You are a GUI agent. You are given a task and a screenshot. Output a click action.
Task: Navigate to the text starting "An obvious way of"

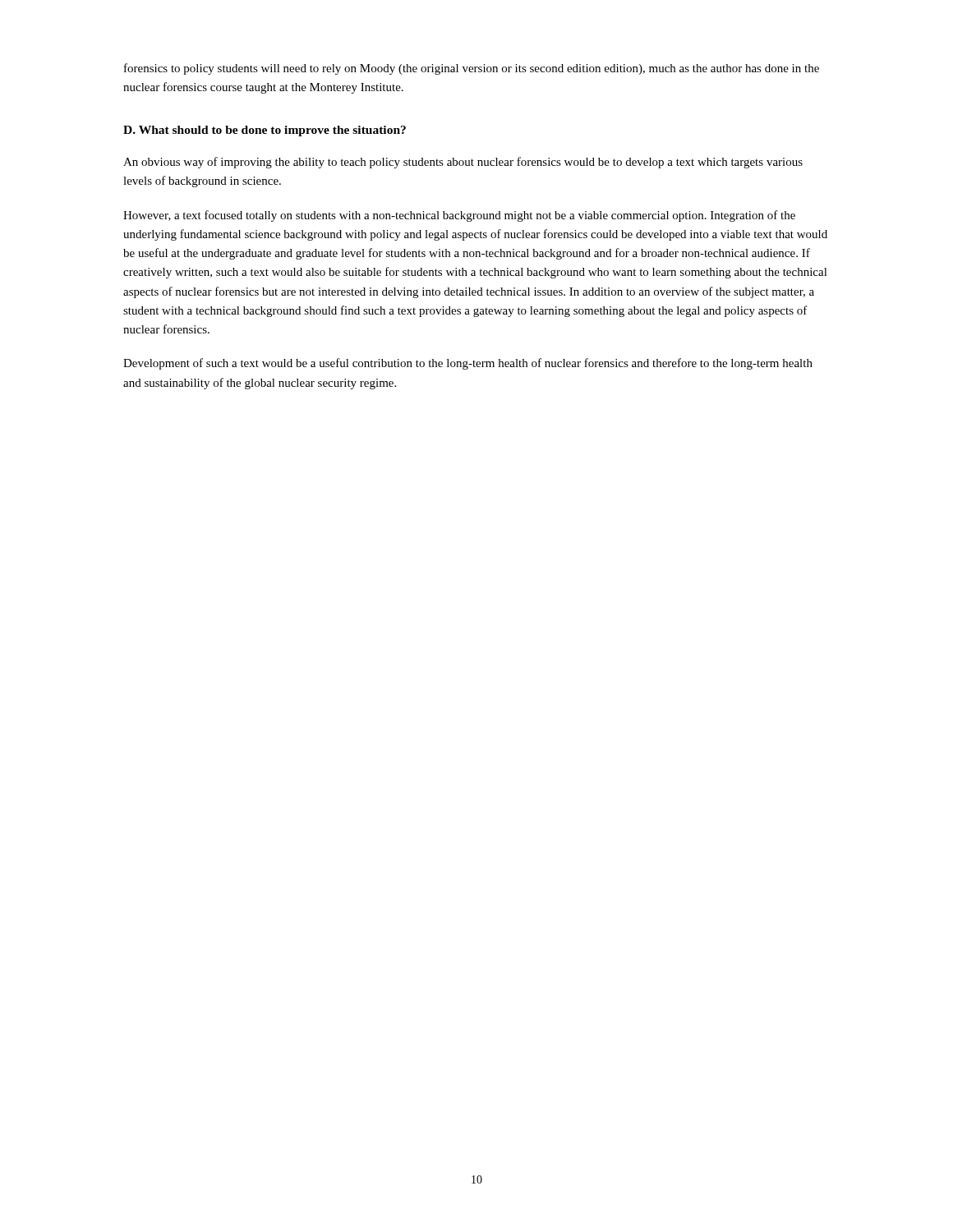[x=463, y=171]
